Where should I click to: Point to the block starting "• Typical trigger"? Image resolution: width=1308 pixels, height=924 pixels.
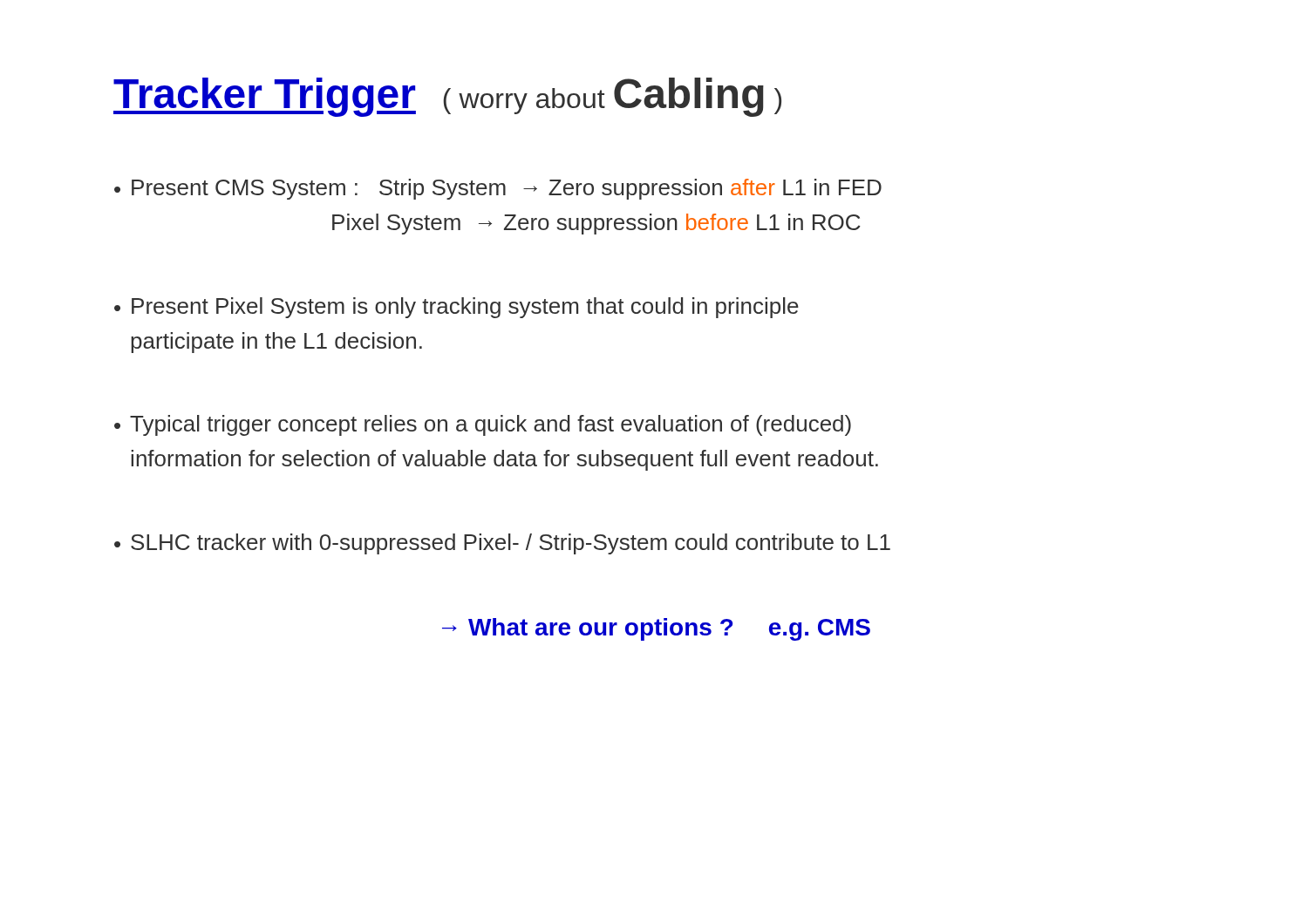coord(654,441)
